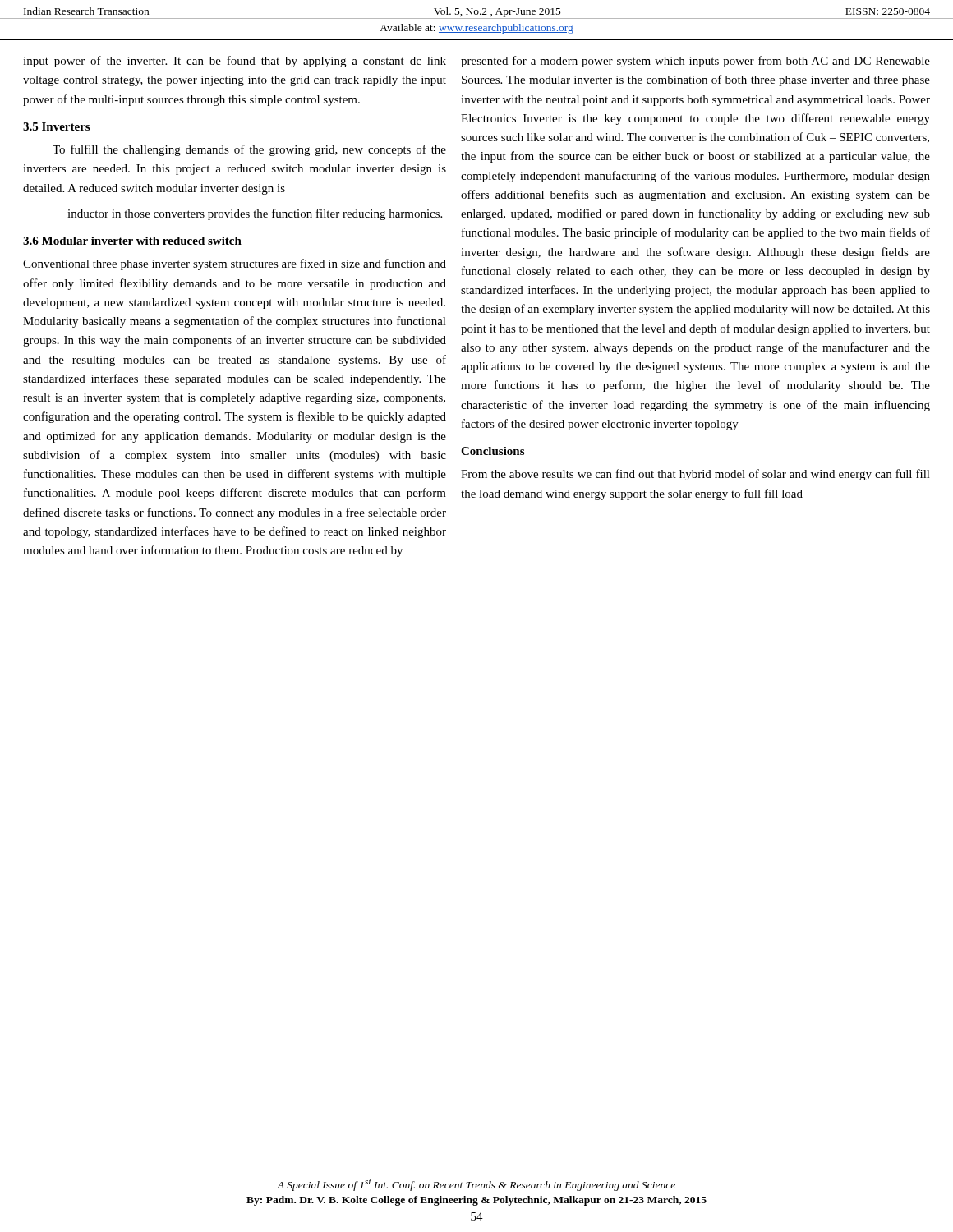The image size is (953, 1232).
Task: Select the block starting "To fulfill the"
Action: [235, 182]
